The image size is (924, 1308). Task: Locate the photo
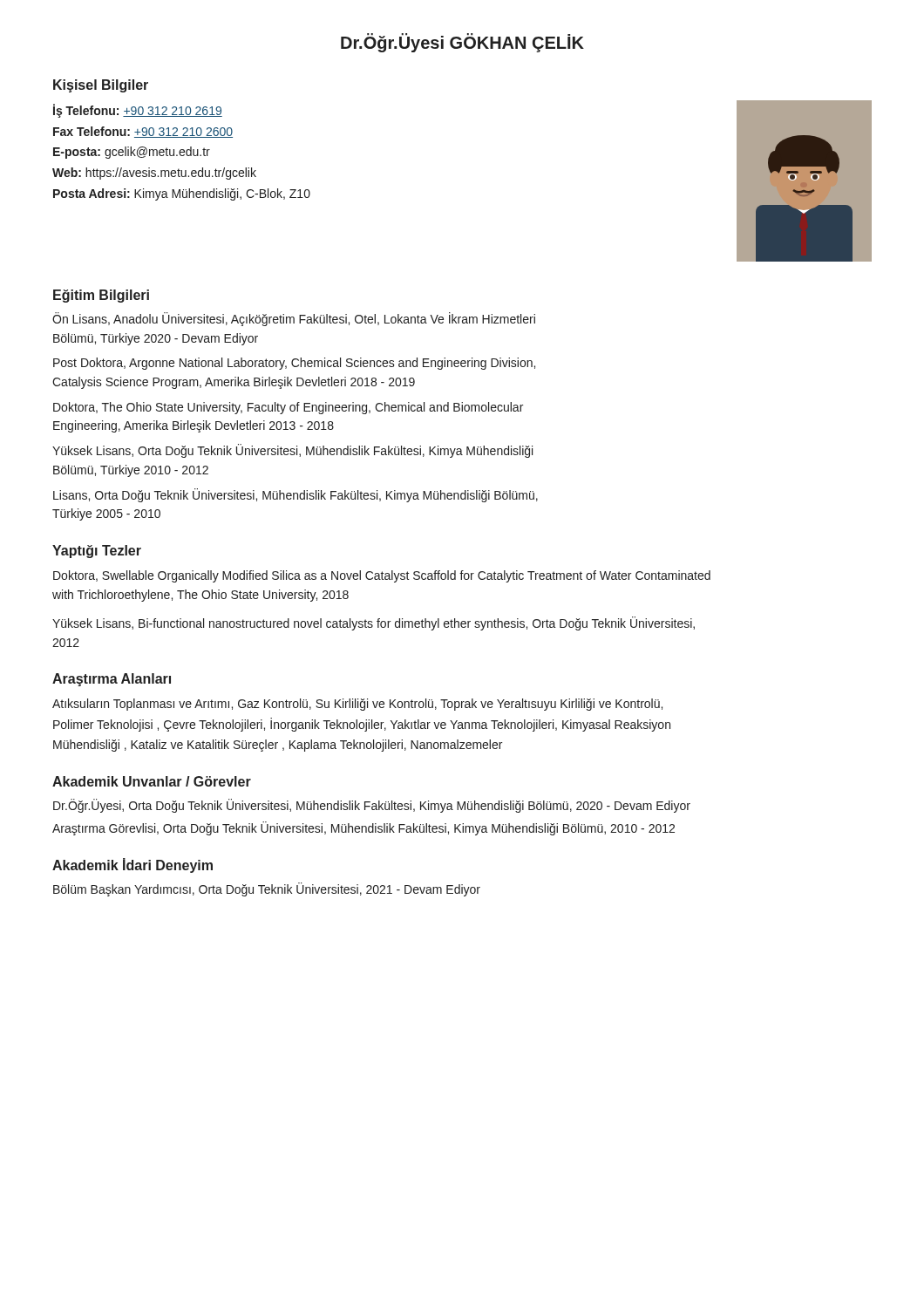point(804,181)
